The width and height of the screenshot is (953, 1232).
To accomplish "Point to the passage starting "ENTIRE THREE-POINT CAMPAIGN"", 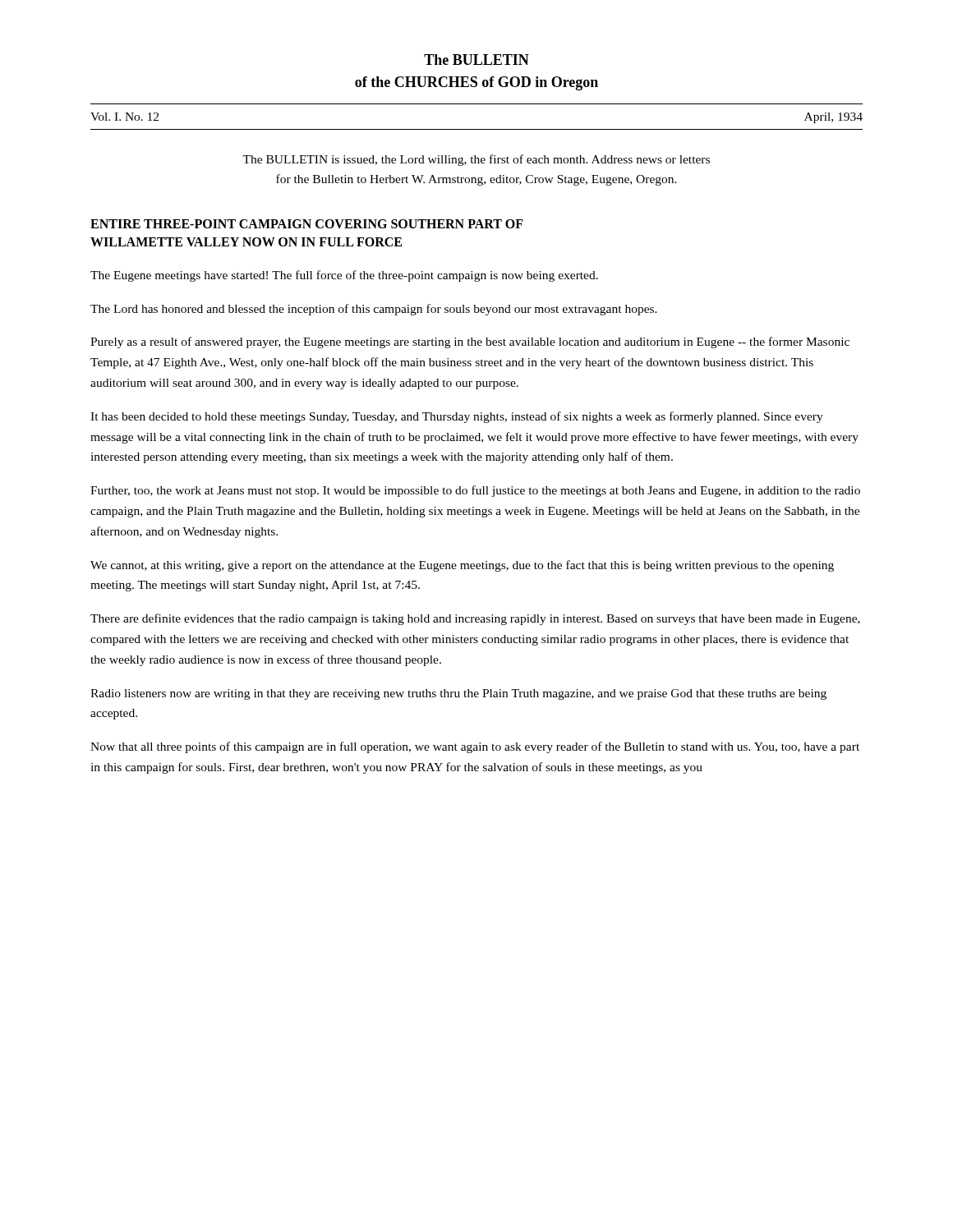I will 307,233.
